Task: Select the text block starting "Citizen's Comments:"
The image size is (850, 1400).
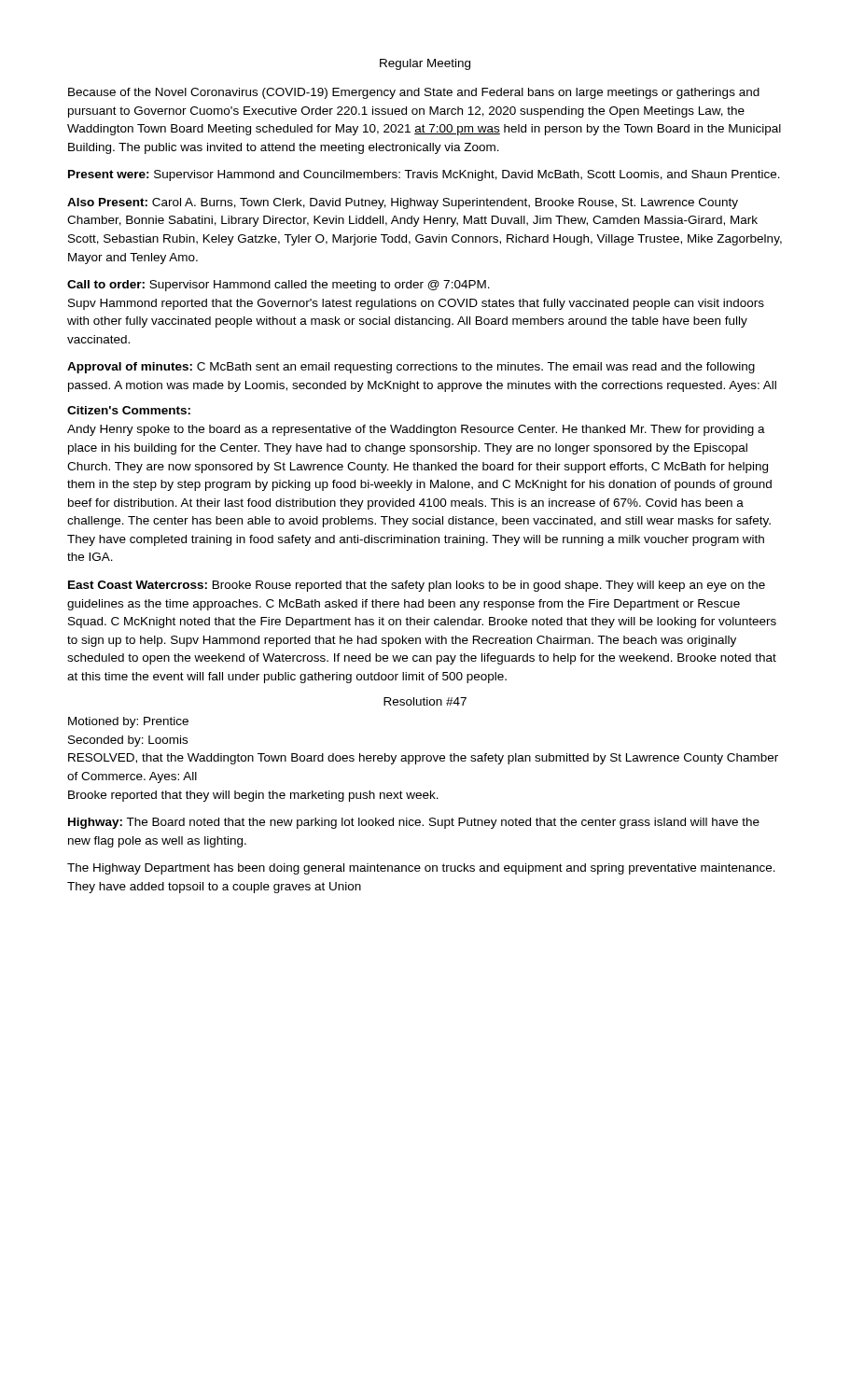Action: (129, 411)
